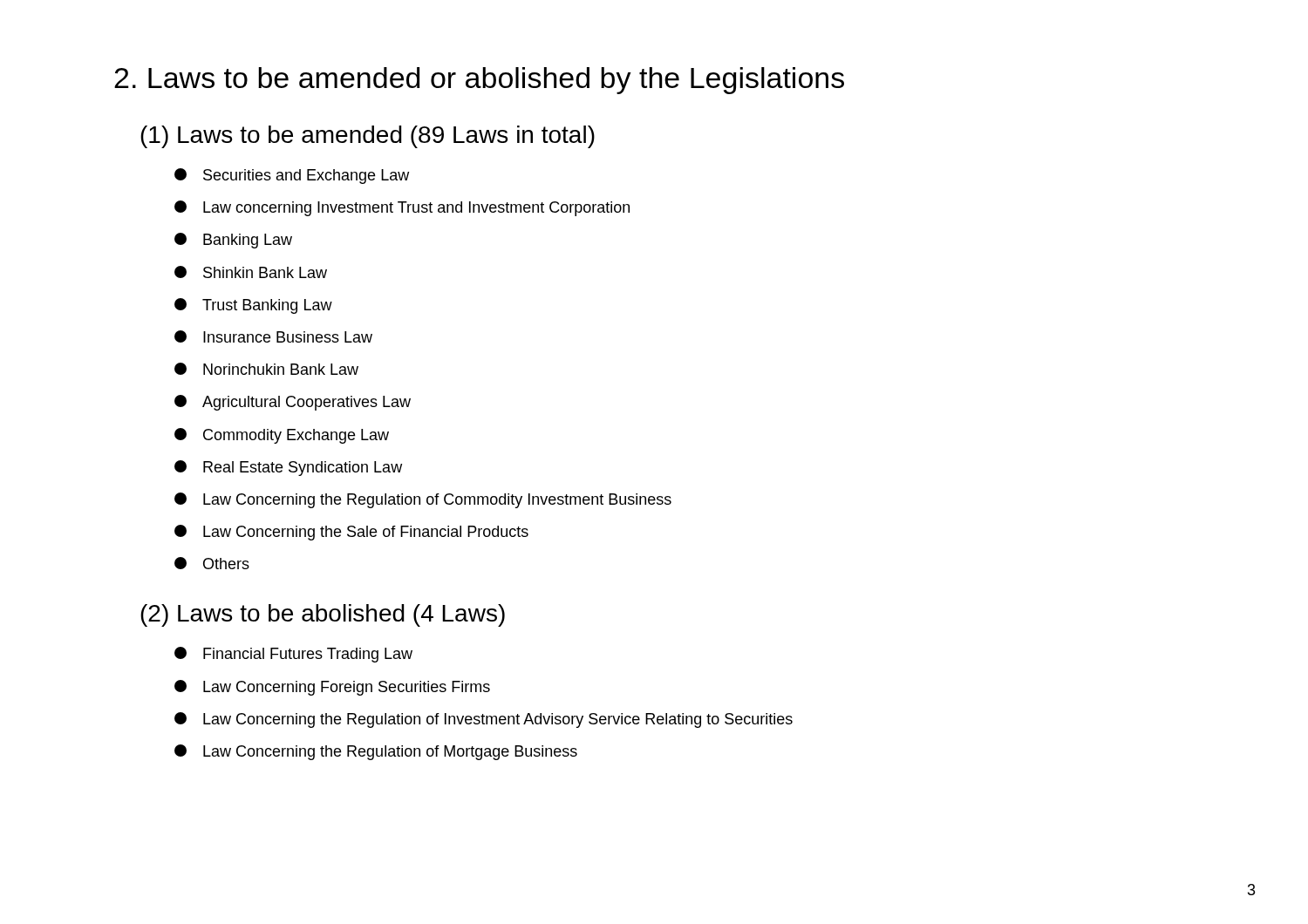The height and width of the screenshot is (924, 1308).
Task: Locate the element starting "Commodity Exchange Law"
Action: pos(282,435)
